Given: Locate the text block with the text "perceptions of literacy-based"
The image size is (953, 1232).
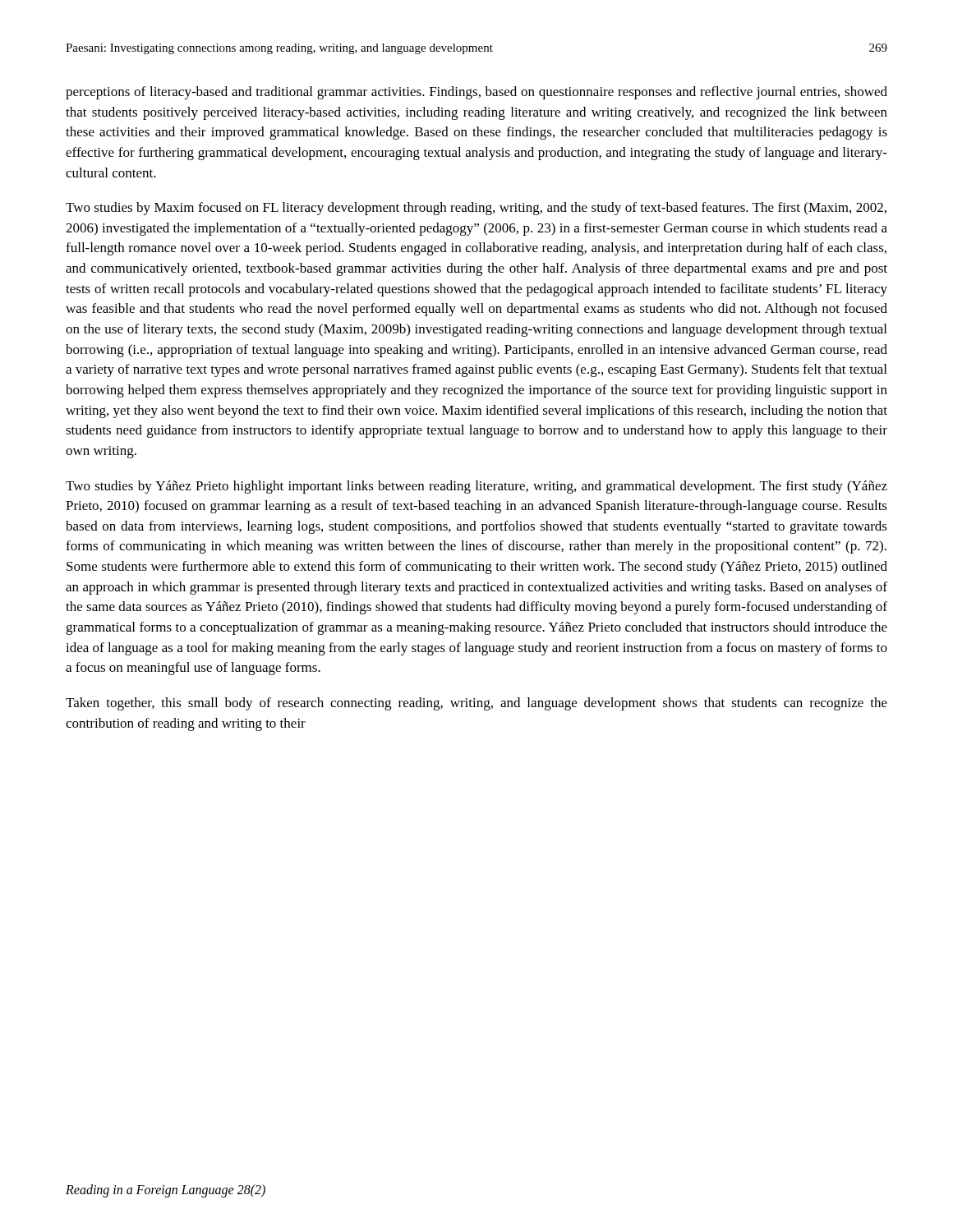Looking at the screenshot, I should click(476, 132).
